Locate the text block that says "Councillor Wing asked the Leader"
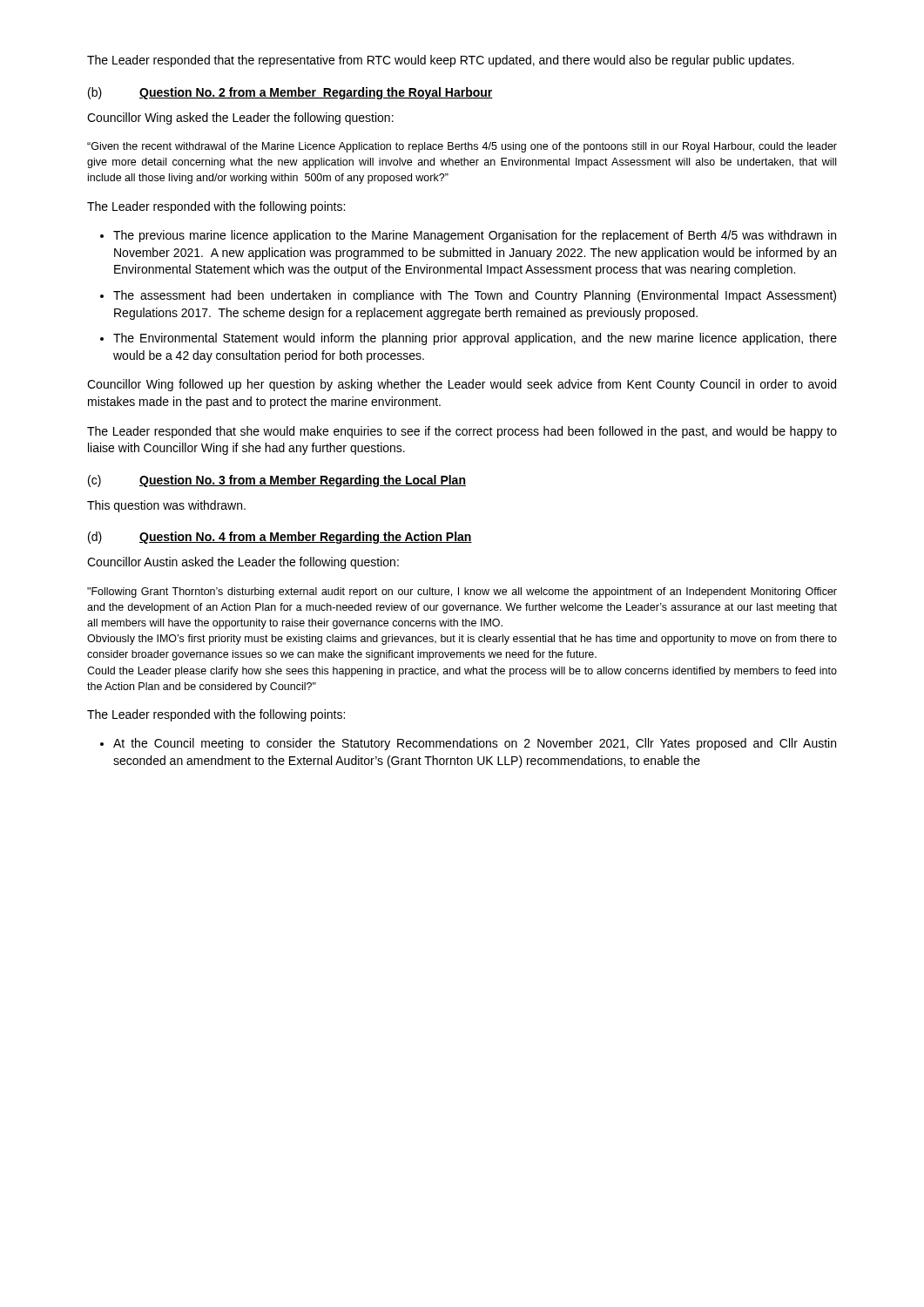924x1307 pixels. [x=241, y=117]
